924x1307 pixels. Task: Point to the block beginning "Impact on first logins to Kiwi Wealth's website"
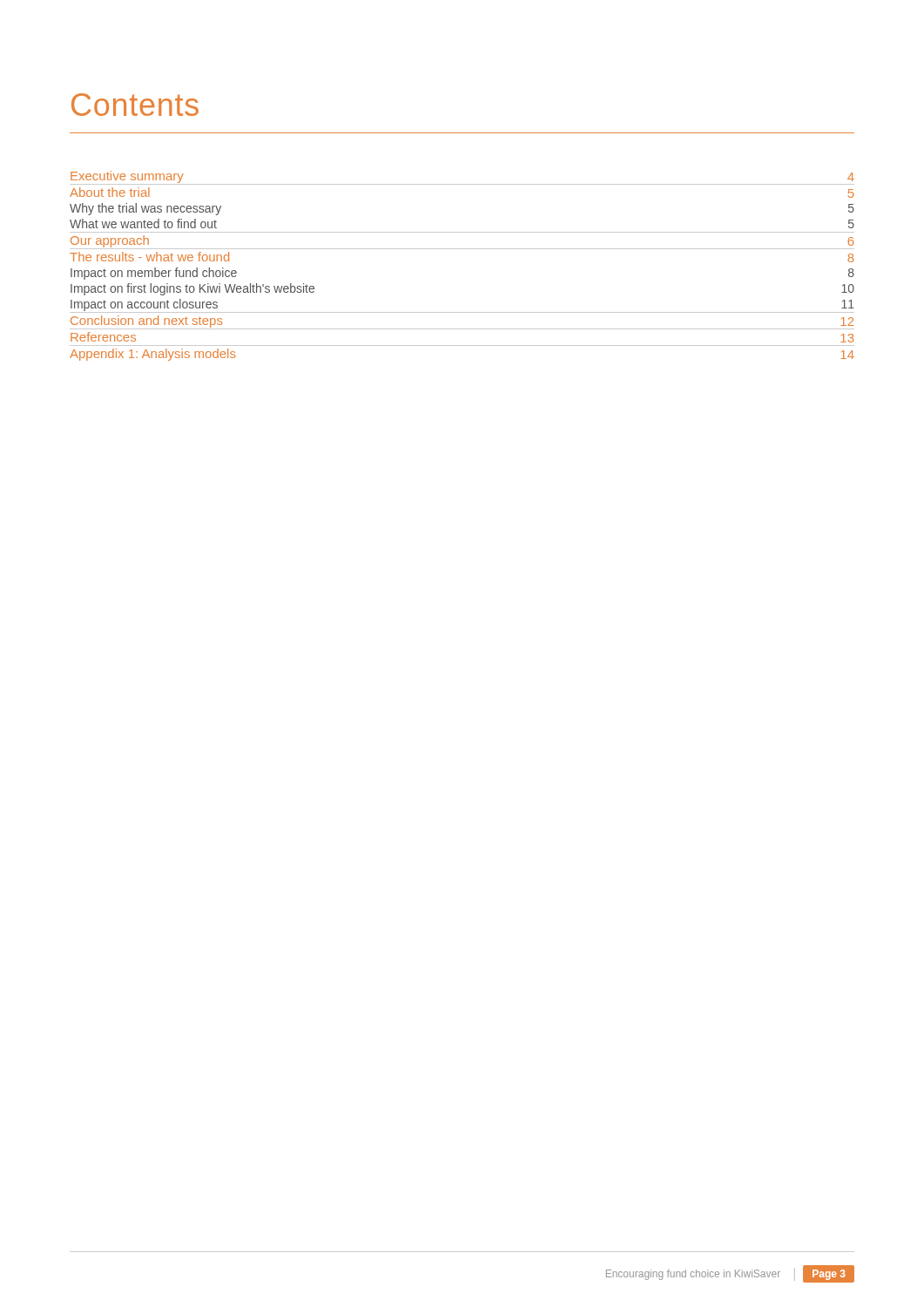[194, 289]
